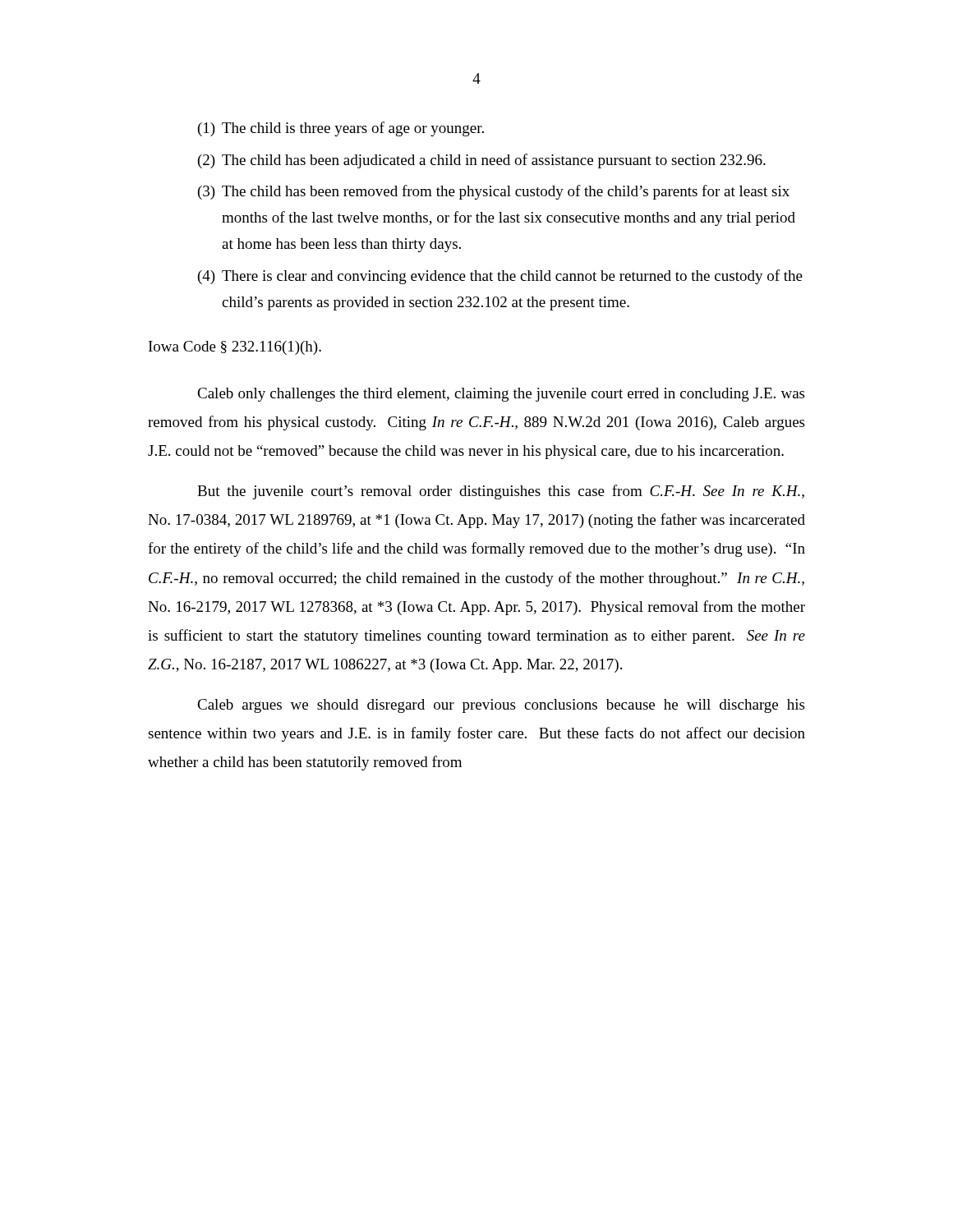
Task: Locate the block of text that opens with "Caleb argues we"
Action: point(476,733)
